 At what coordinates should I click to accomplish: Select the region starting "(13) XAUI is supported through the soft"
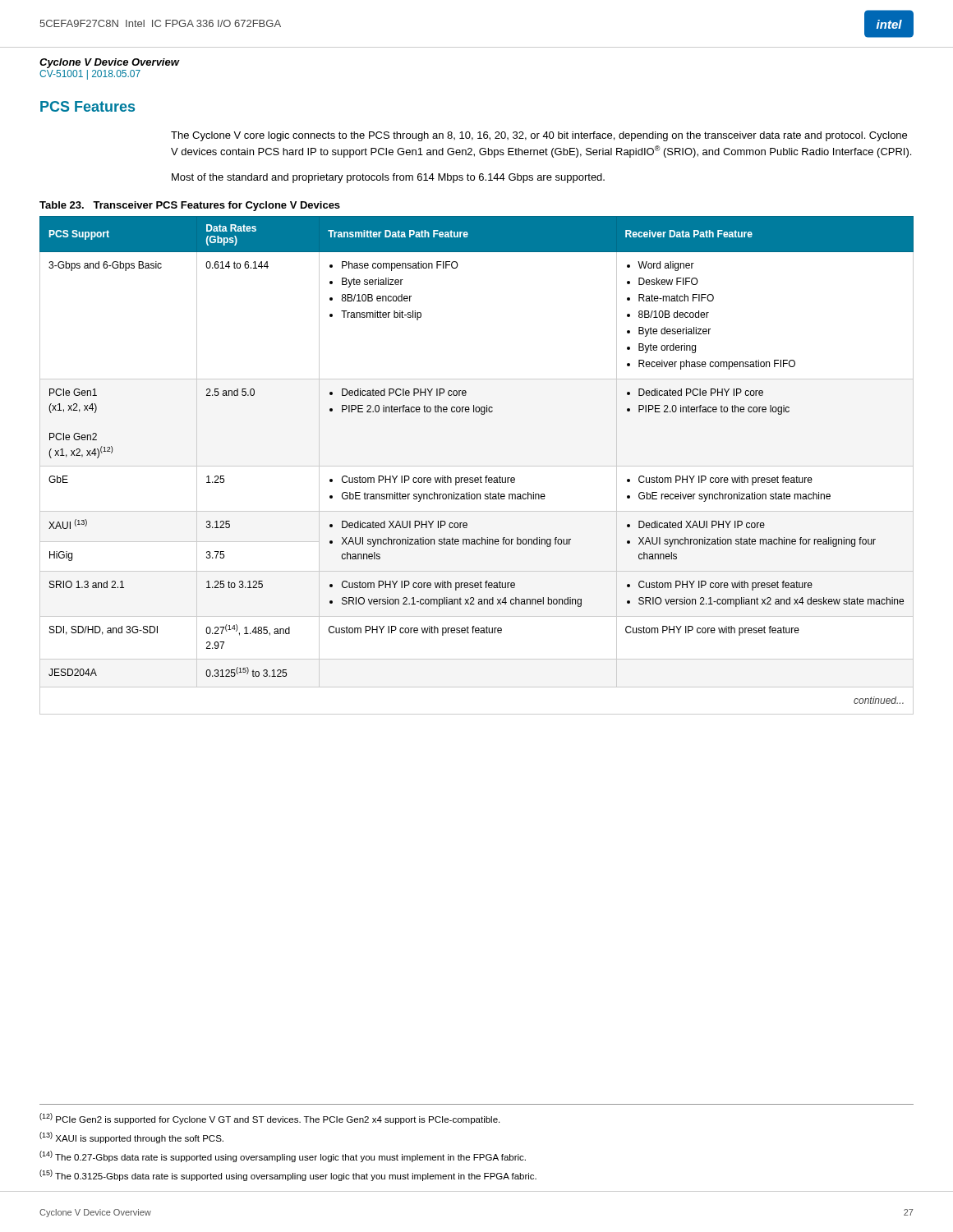132,1137
